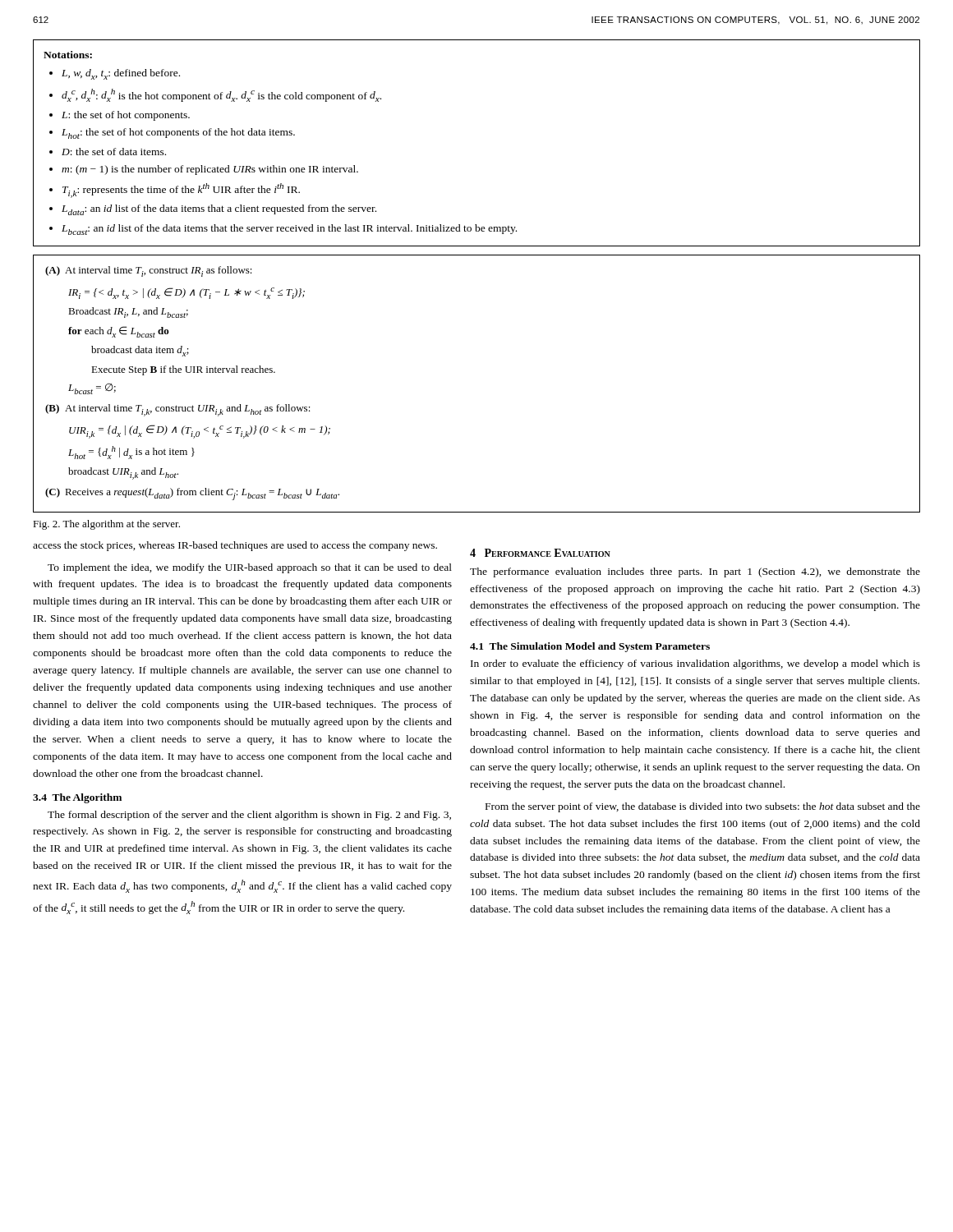This screenshot has height=1232, width=953.
Task: Where is the passage that starts "The performance evaluation"?
Action: click(695, 597)
